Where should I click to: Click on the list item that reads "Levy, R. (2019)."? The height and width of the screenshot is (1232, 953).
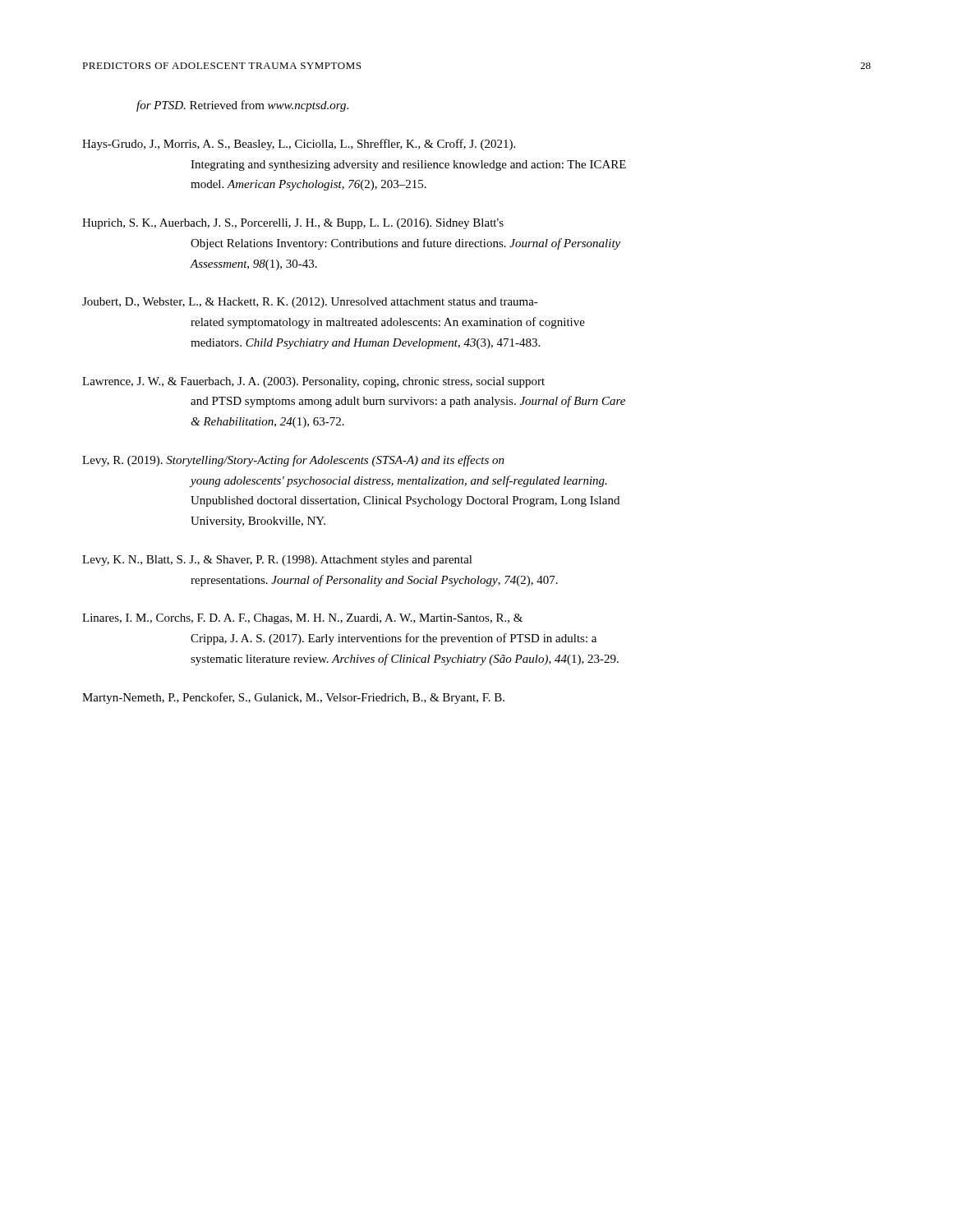[476, 492]
